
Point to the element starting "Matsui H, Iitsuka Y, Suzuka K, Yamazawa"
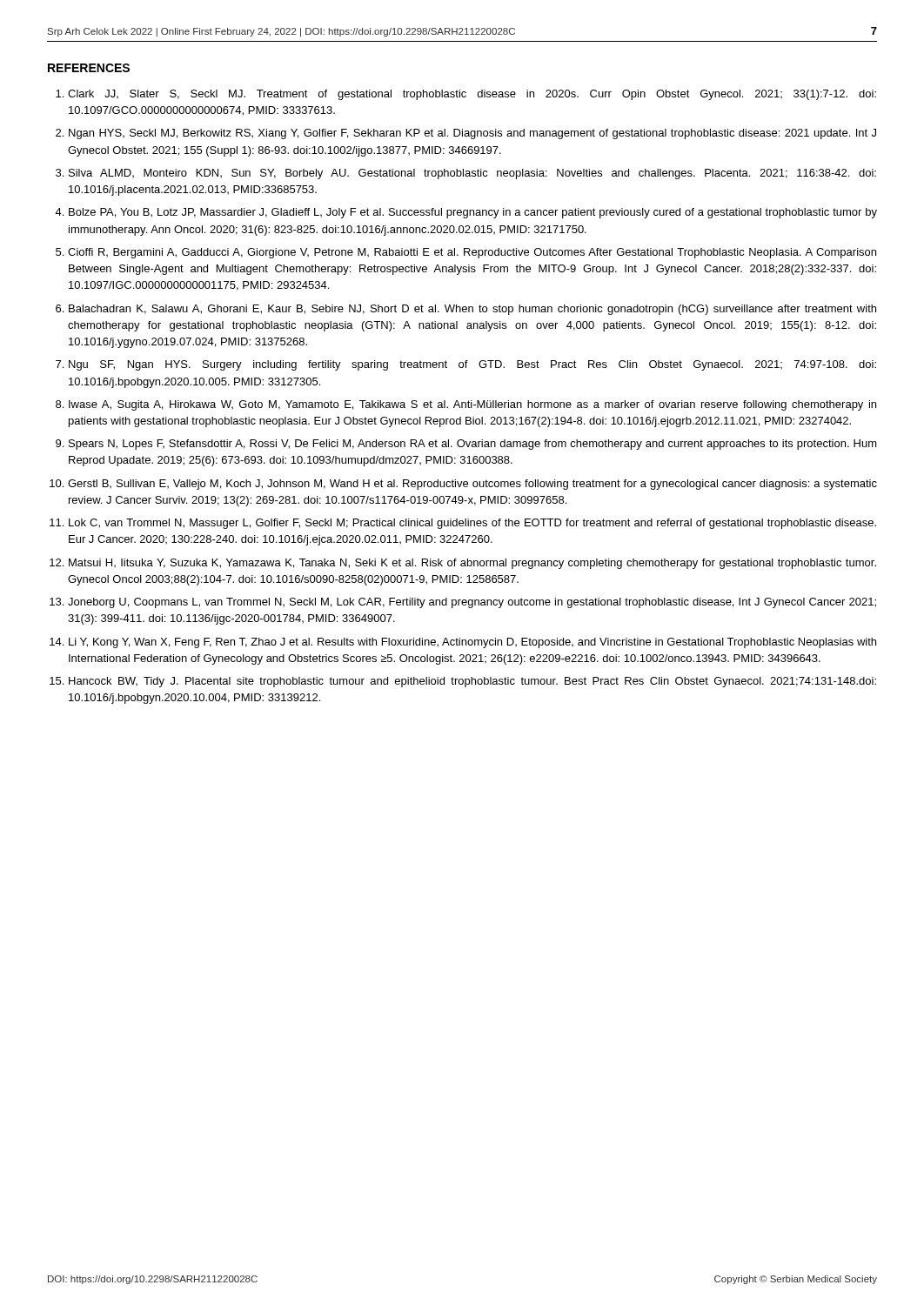pos(472,571)
